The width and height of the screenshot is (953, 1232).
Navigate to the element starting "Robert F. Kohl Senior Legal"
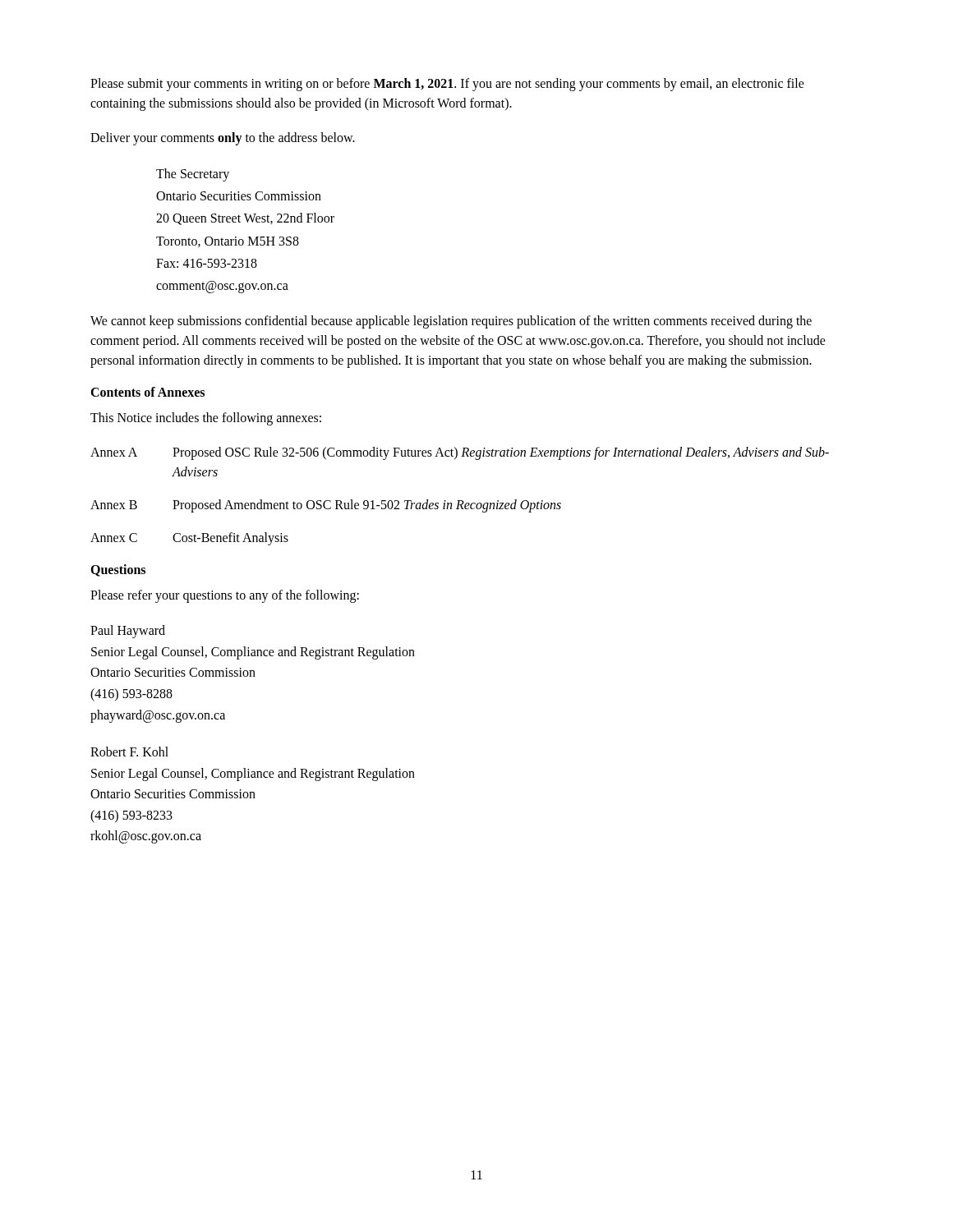coord(253,794)
